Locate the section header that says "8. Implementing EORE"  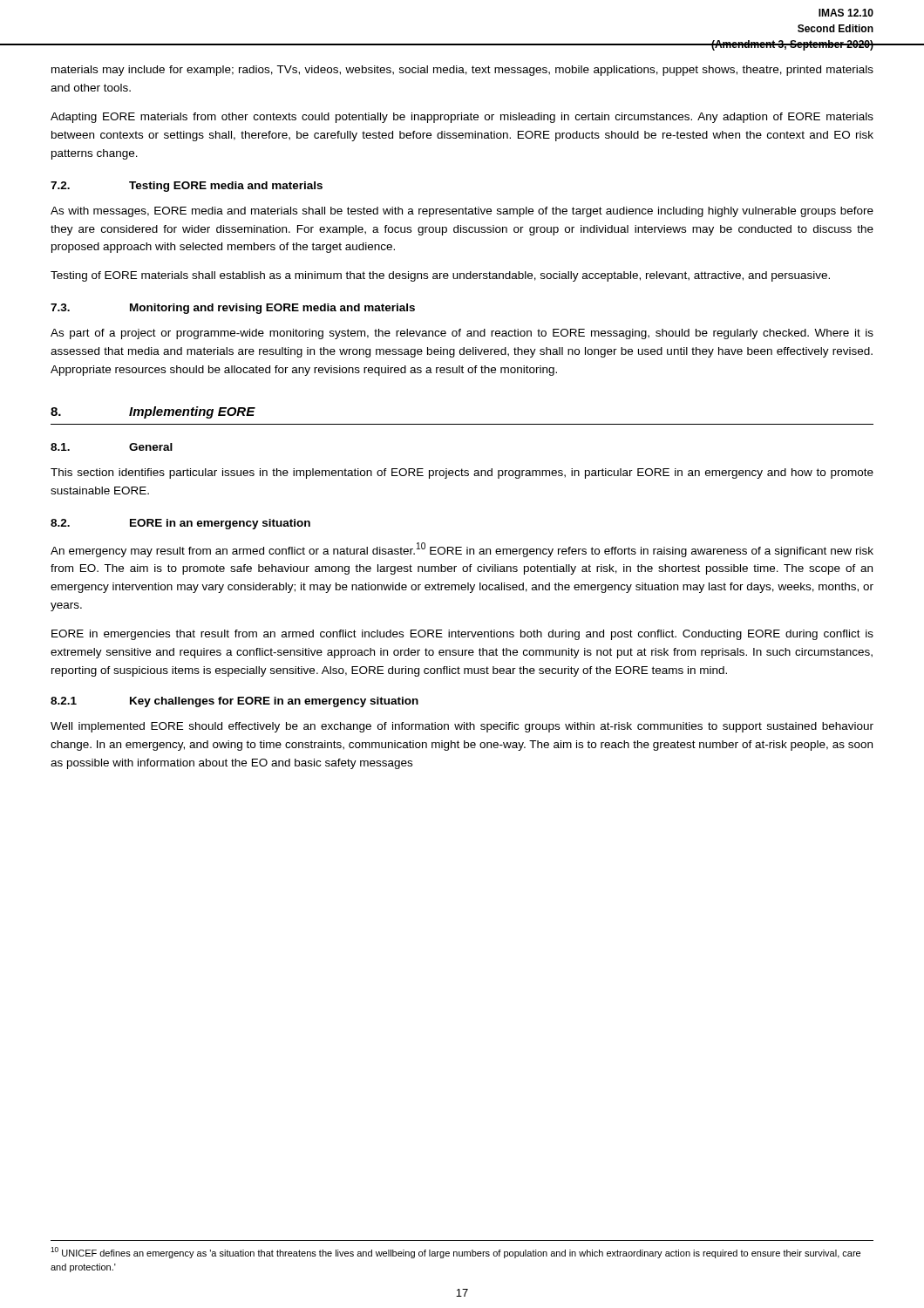click(153, 411)
